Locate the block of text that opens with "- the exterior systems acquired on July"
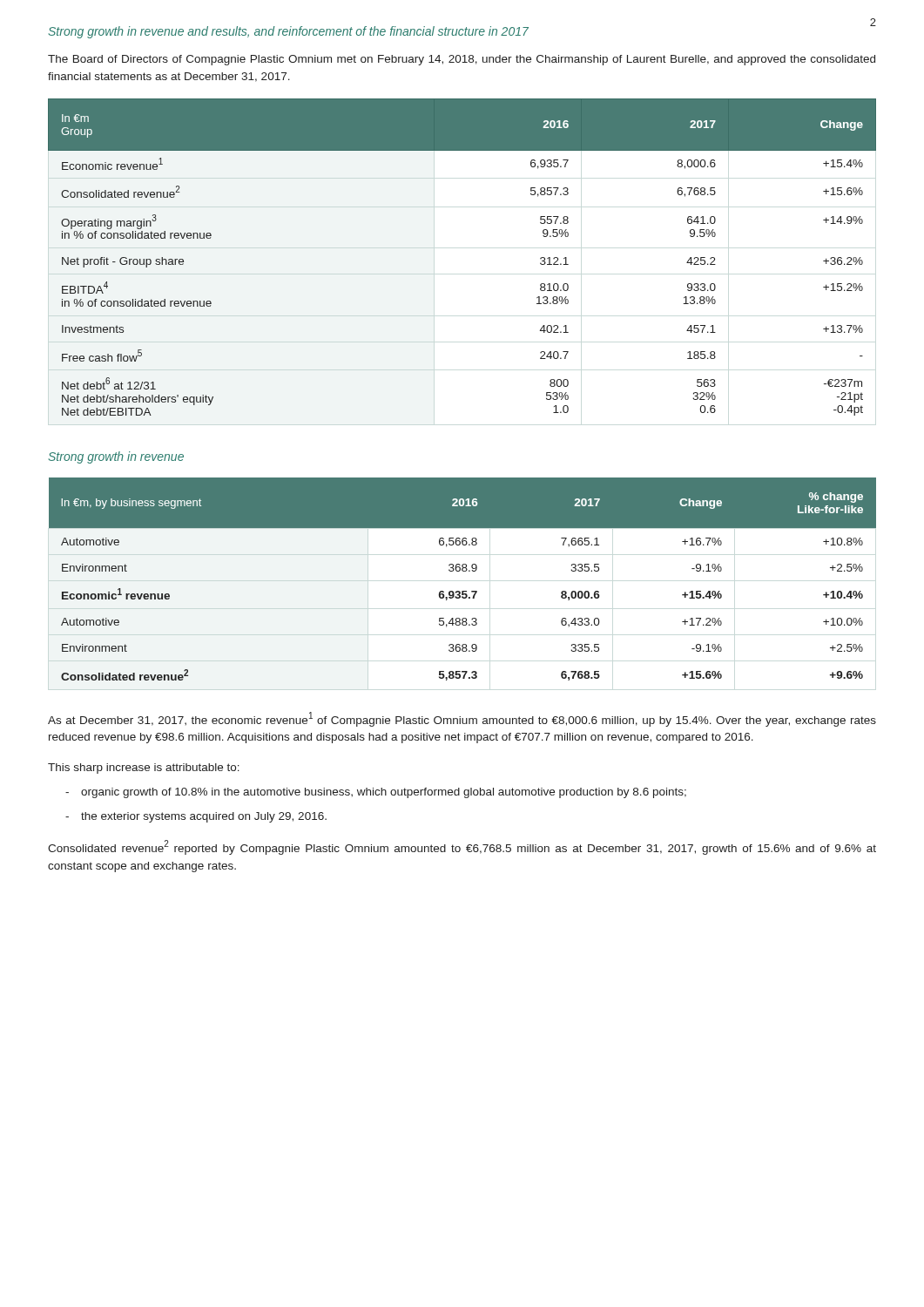This screenshot has width=924, height=1307. (x=196, y=817)
